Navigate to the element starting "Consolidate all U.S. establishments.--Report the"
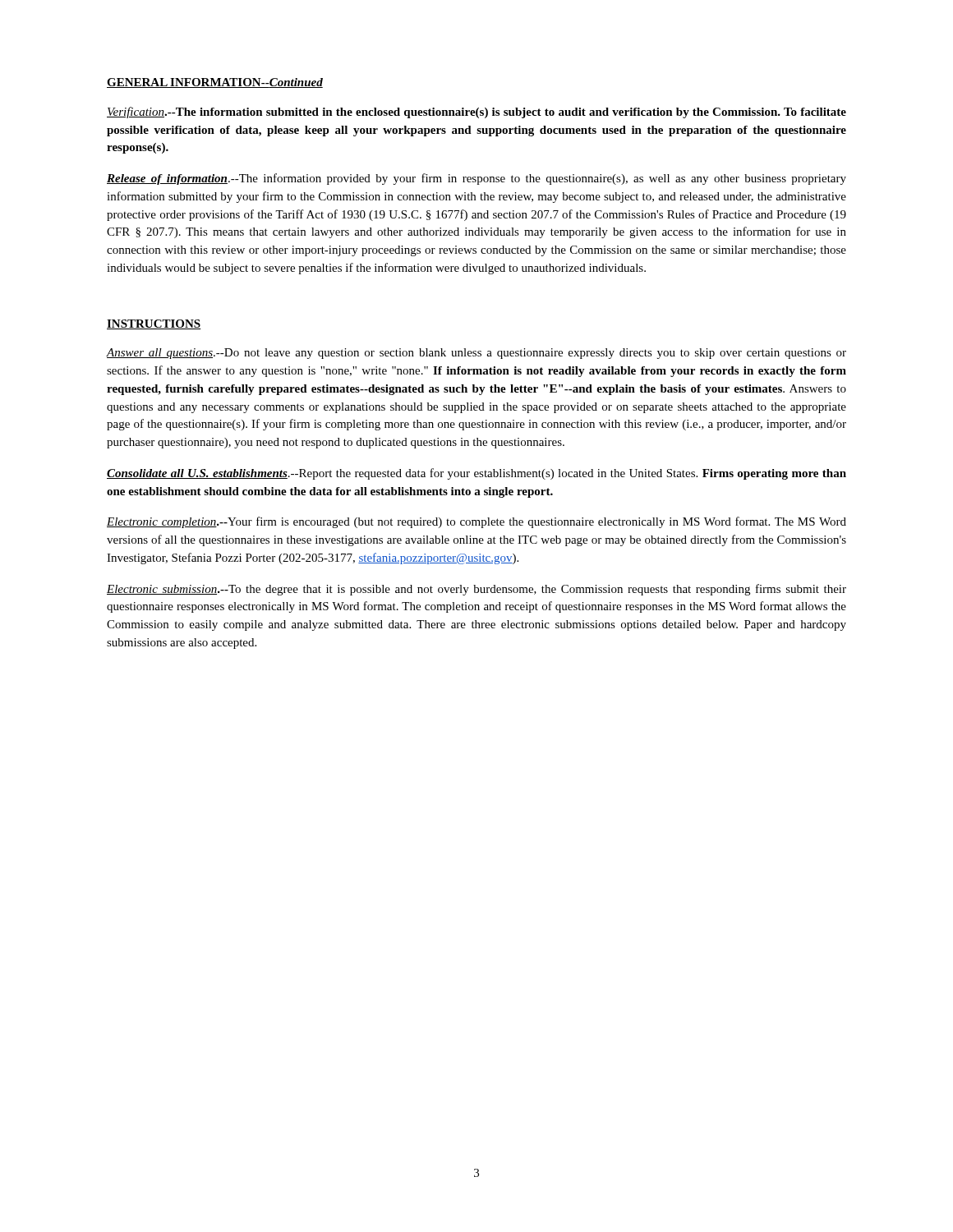The image size is (953, 1232). tap(476, 482)
